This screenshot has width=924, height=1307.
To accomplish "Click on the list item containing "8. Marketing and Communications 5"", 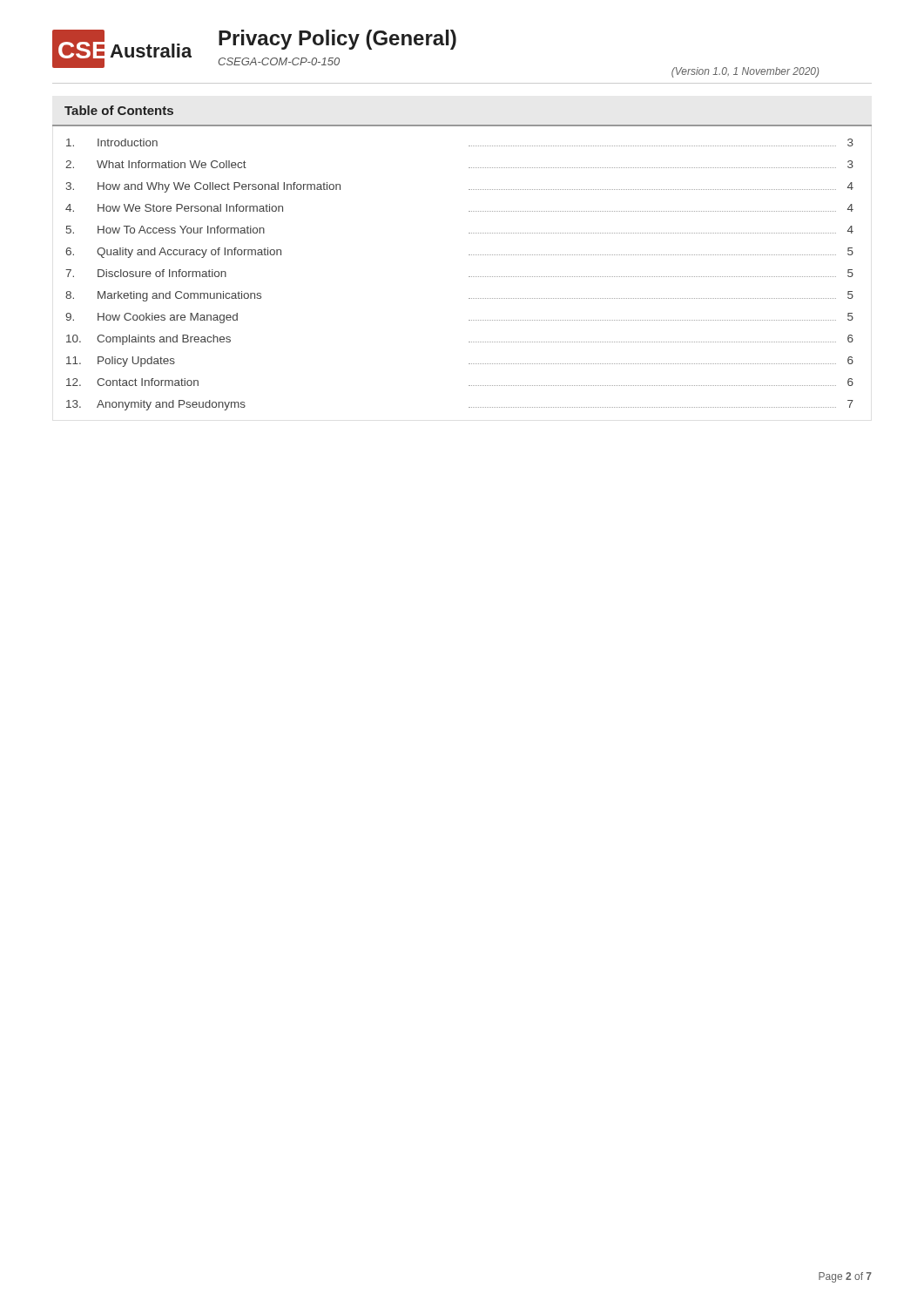I will [x=459, y=295].
